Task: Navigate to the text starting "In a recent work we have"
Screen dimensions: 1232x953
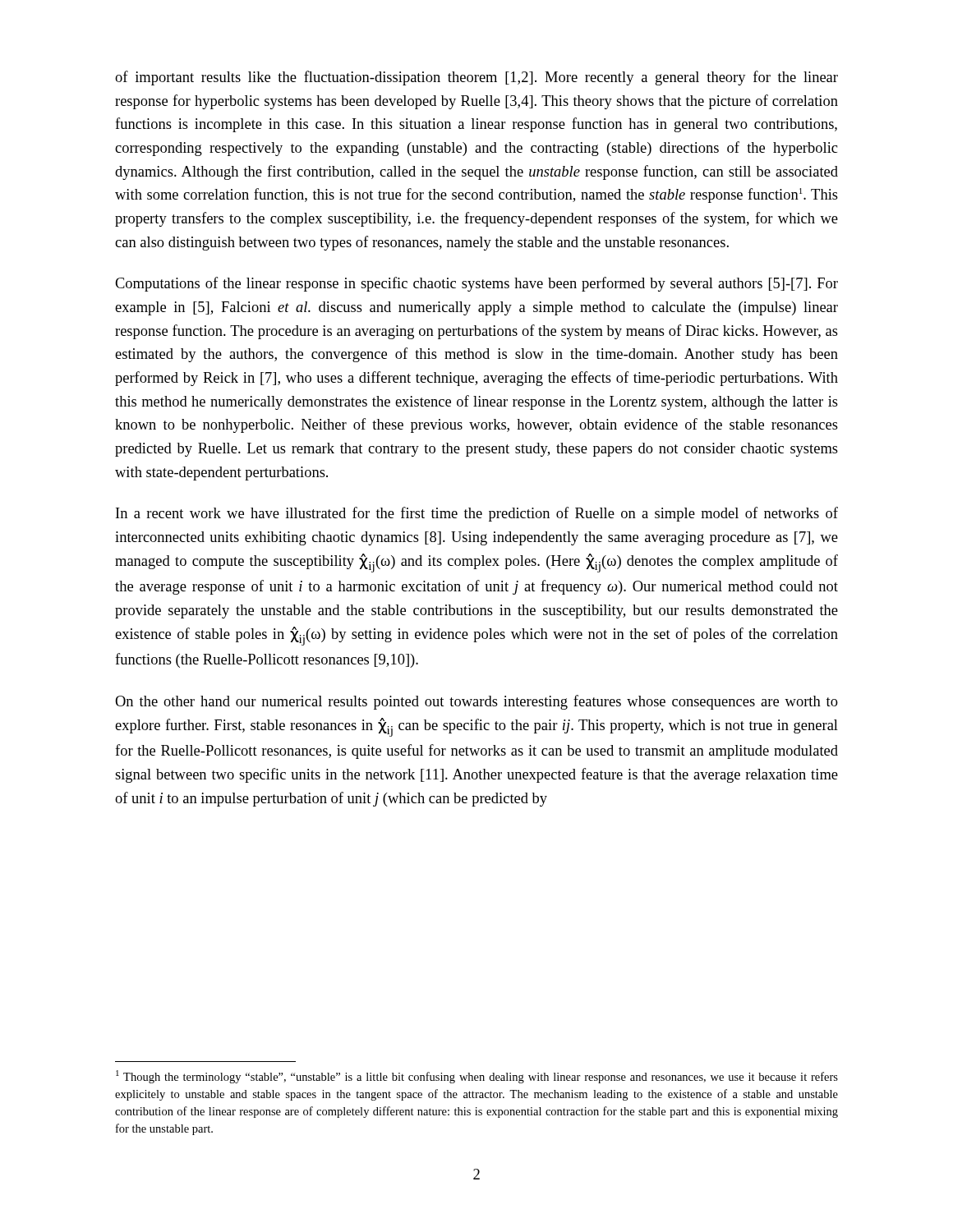Action: 476,587
